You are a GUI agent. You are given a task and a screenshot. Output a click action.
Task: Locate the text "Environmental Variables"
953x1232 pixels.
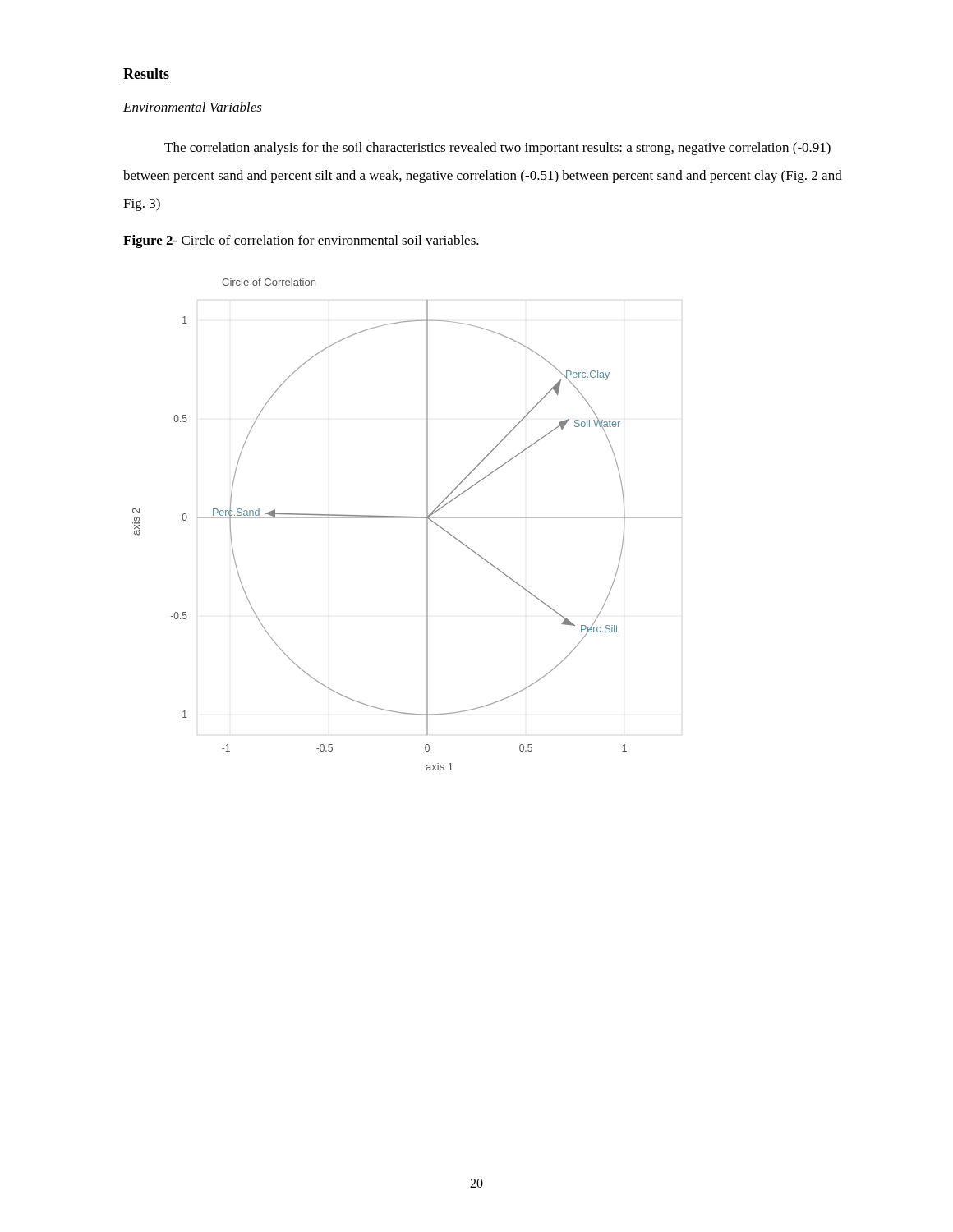193,107
